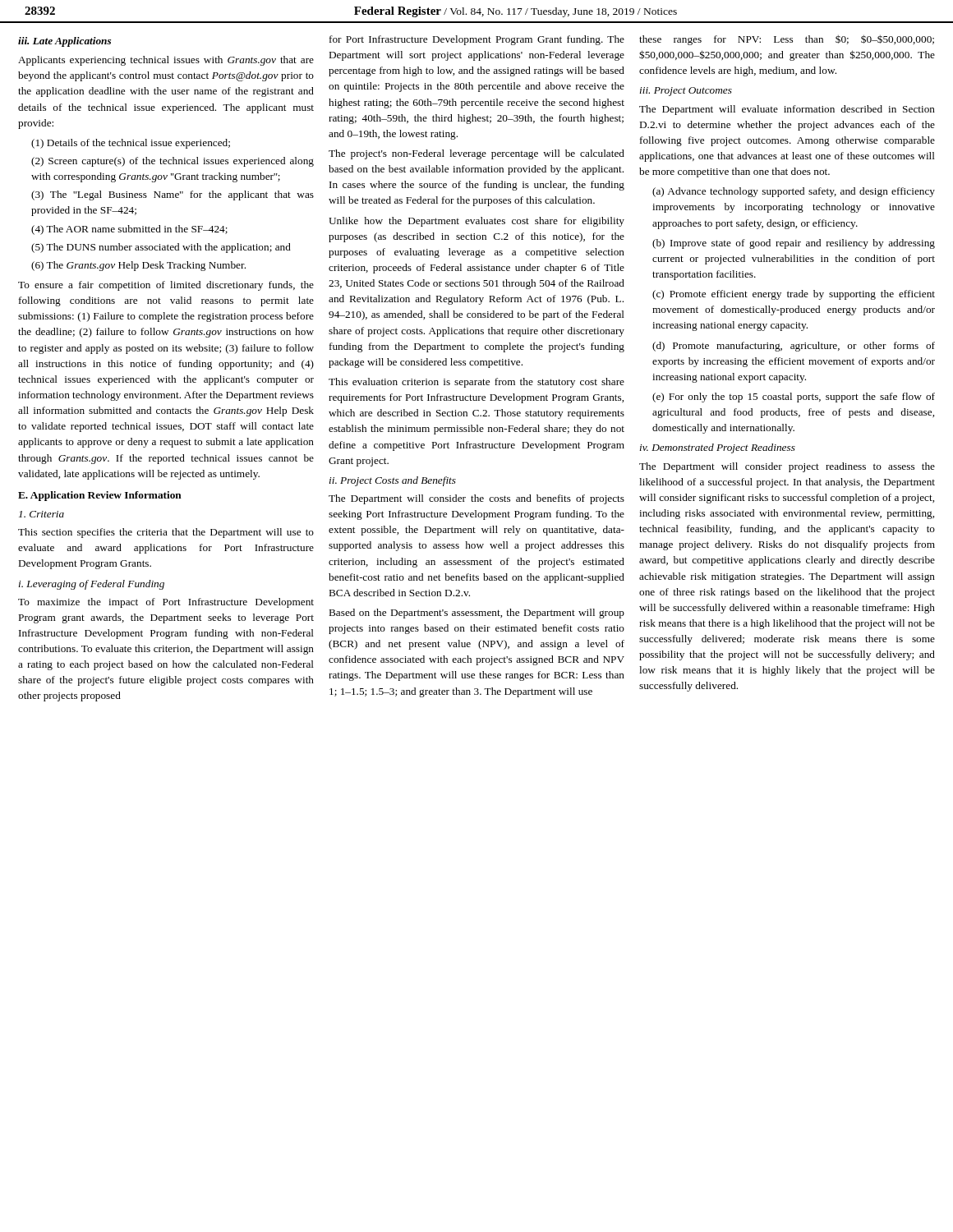
Task: Locate the block of text that opens with "Based on the Department's assessment, the Department will"
Action: [x=476, y=652]
